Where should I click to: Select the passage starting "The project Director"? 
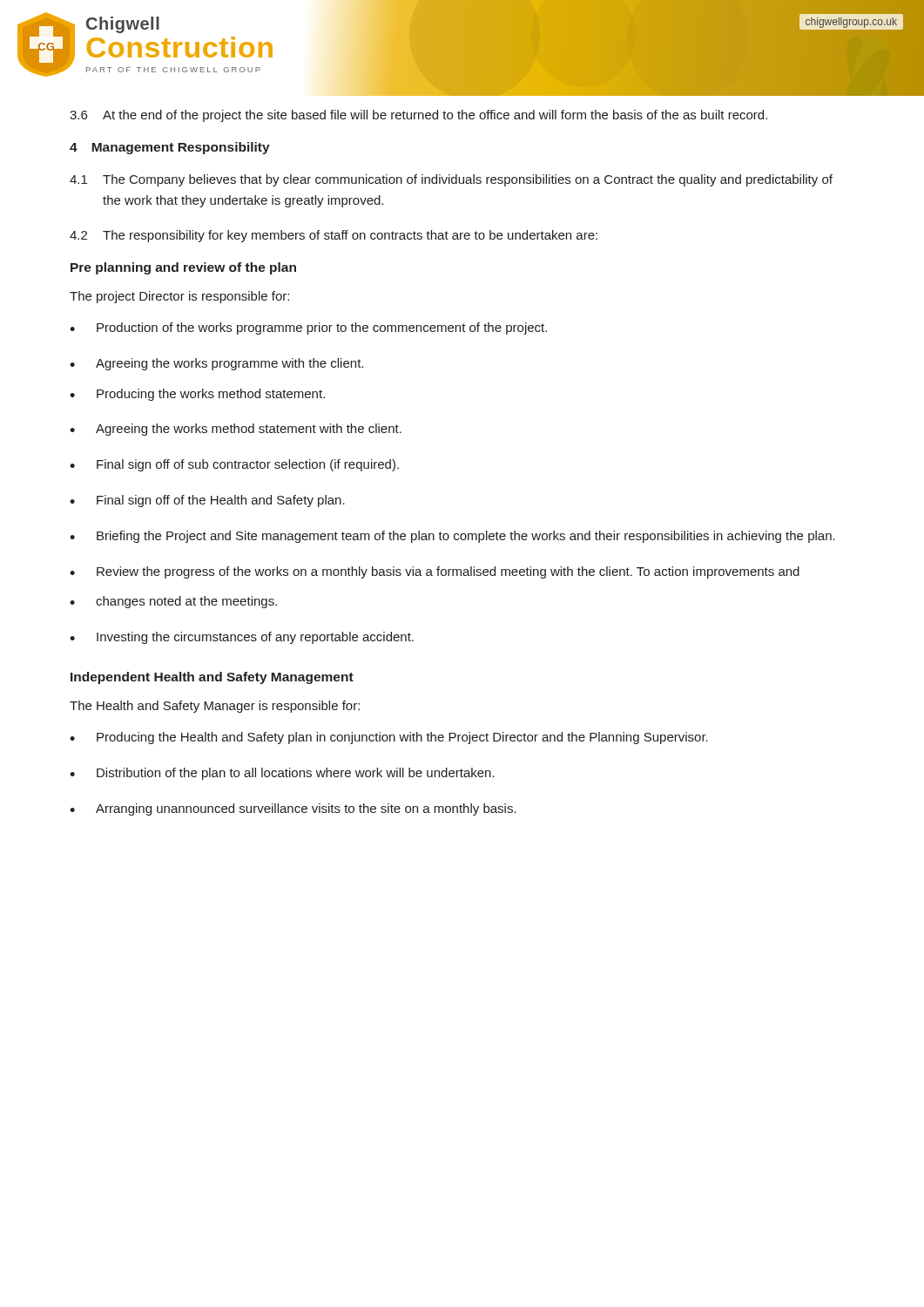pos(180,296)
